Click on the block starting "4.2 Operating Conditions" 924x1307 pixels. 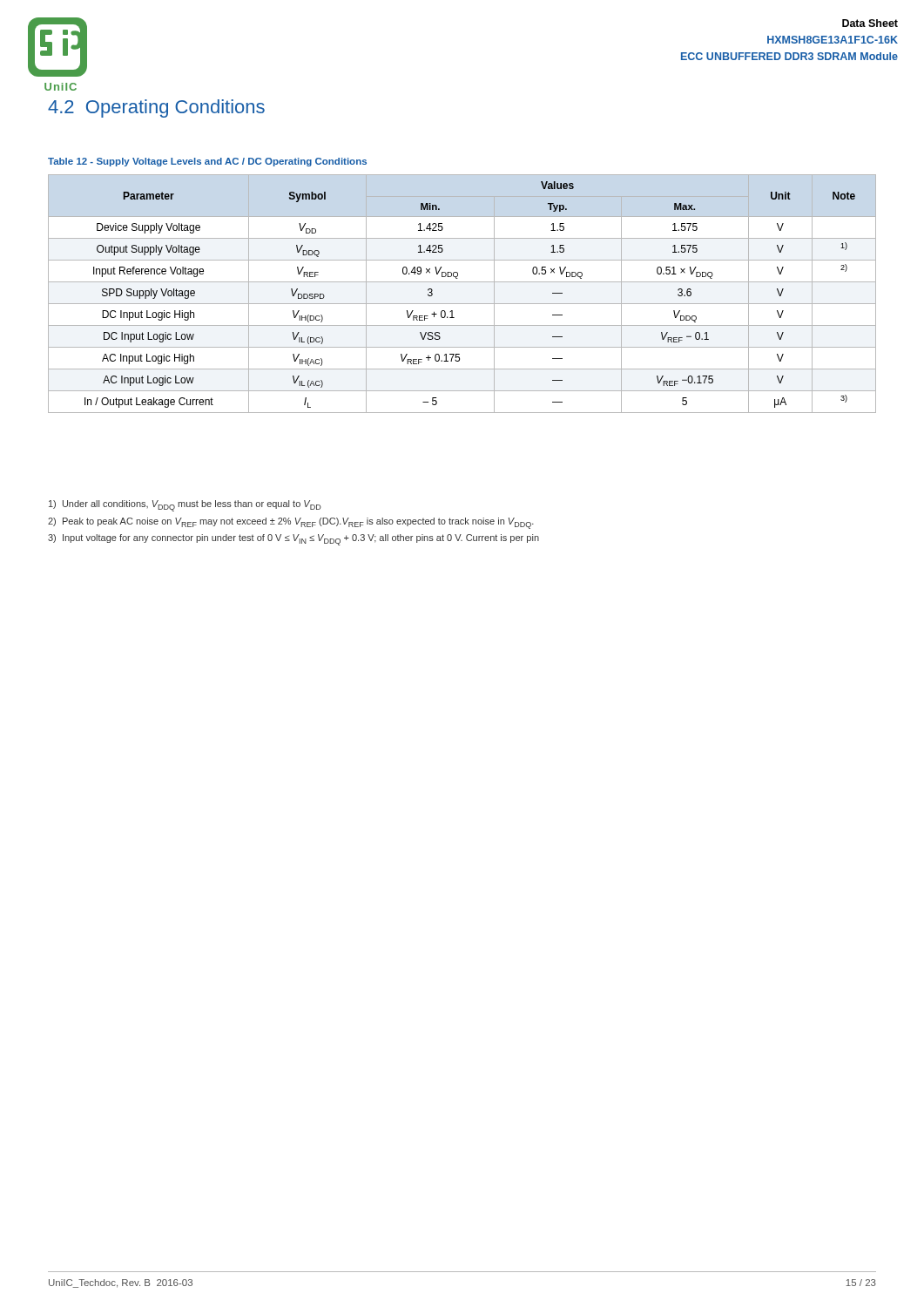point(157,107)
